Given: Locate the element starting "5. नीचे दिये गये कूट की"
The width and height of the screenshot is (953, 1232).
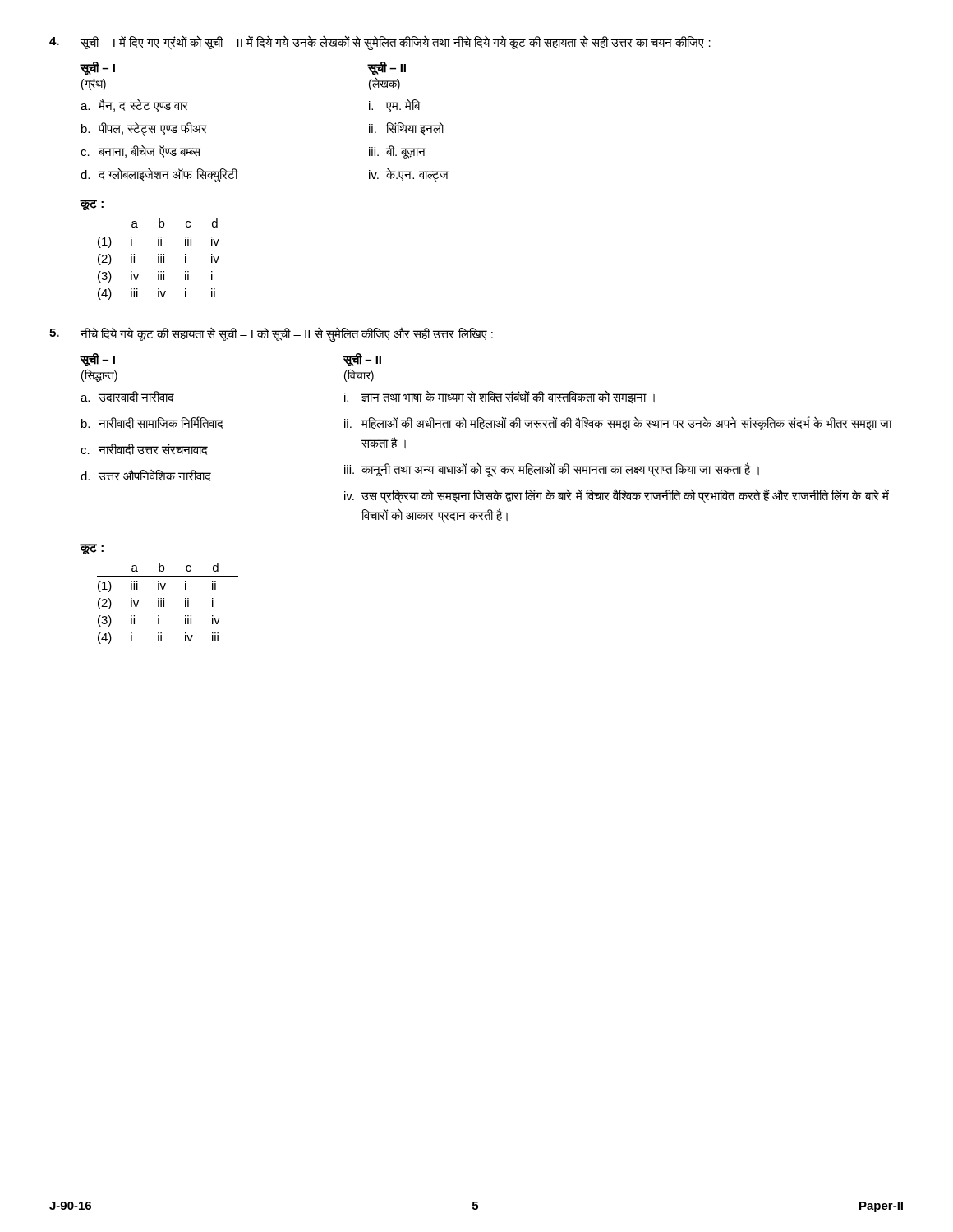Looking at the screenshot, I should [x=476, y=485].
